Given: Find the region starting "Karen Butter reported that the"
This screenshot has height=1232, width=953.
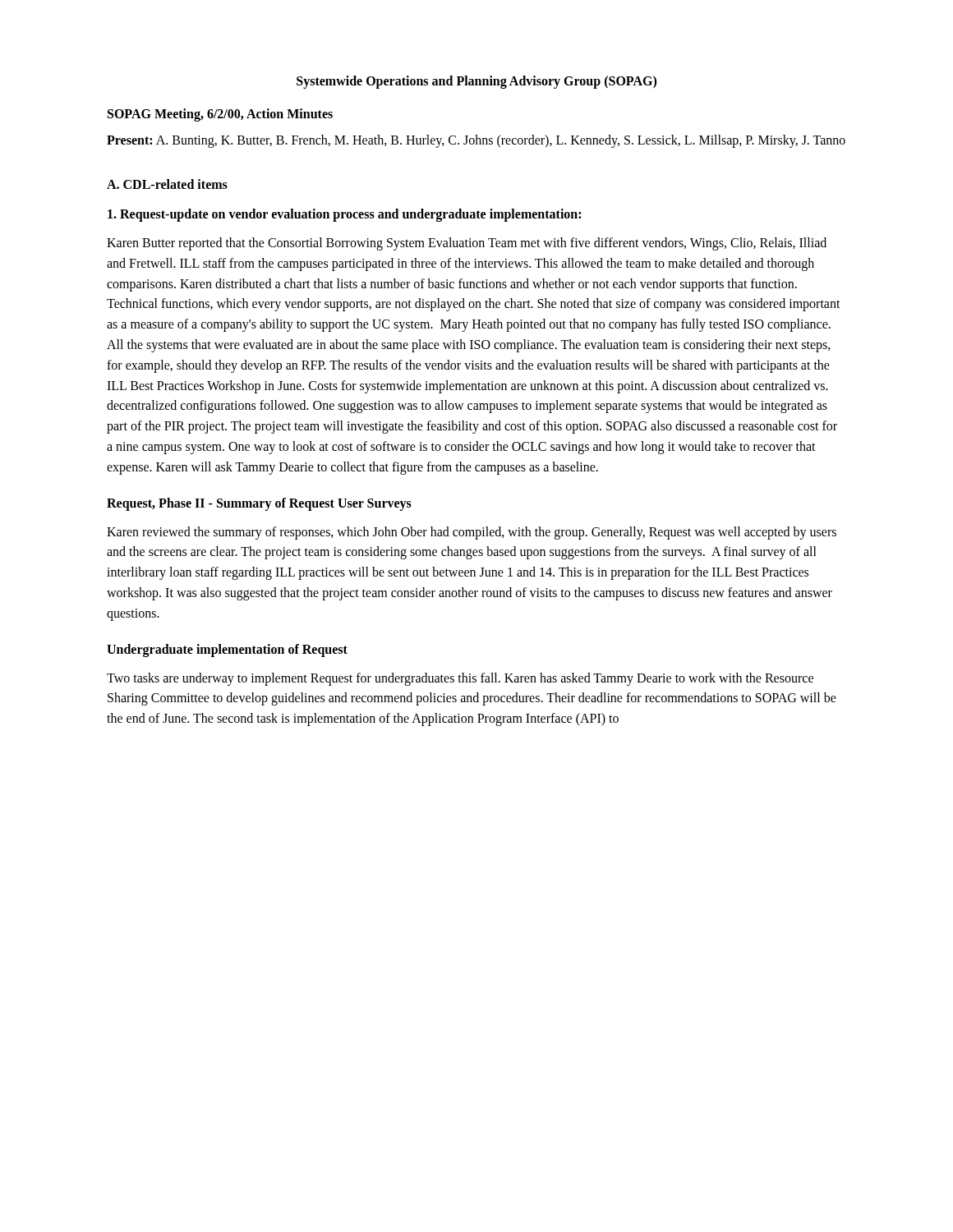Looking at the screenshot, I should pos(473,355).
